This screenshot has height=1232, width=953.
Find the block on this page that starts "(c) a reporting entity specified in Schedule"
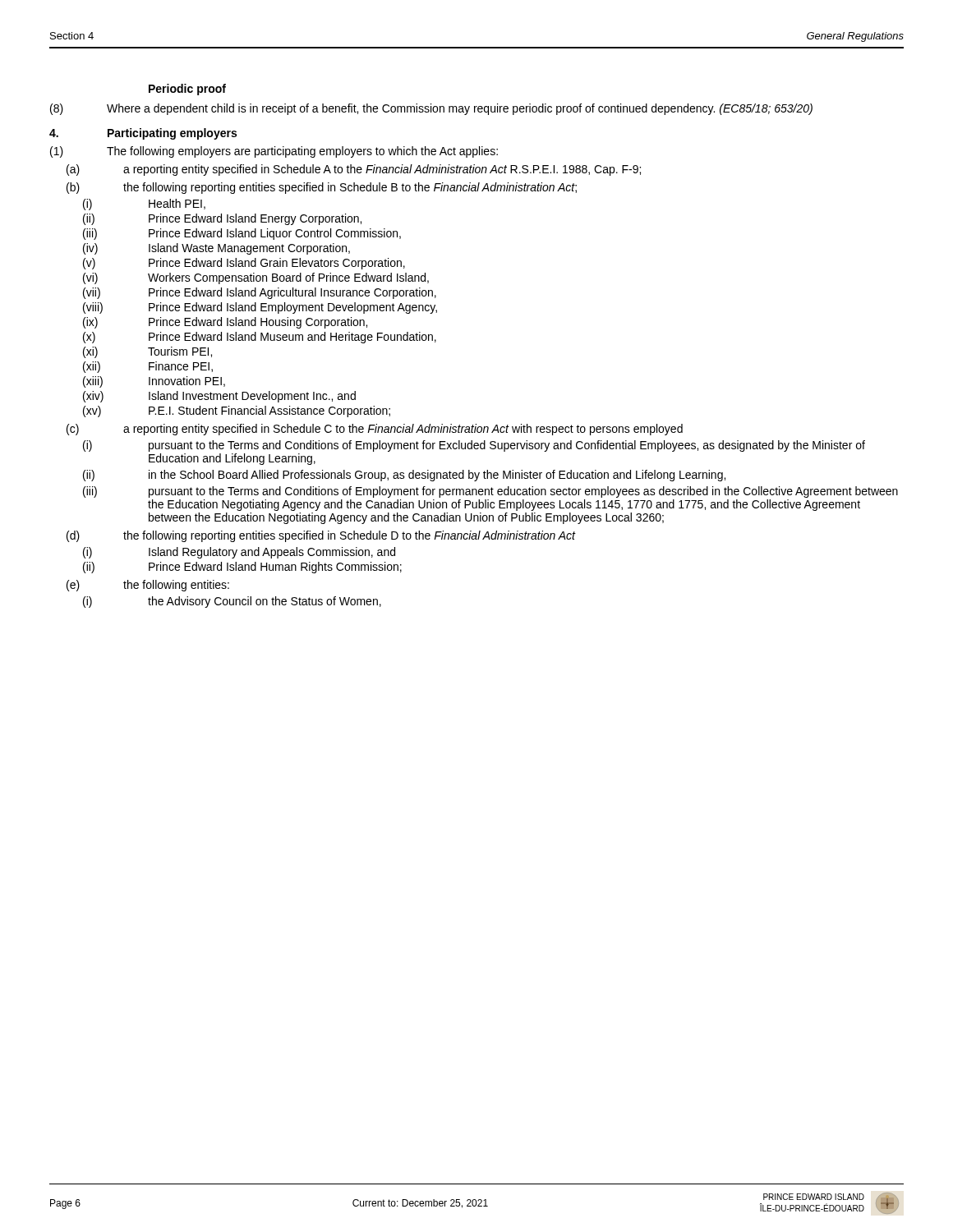(476, 429)
